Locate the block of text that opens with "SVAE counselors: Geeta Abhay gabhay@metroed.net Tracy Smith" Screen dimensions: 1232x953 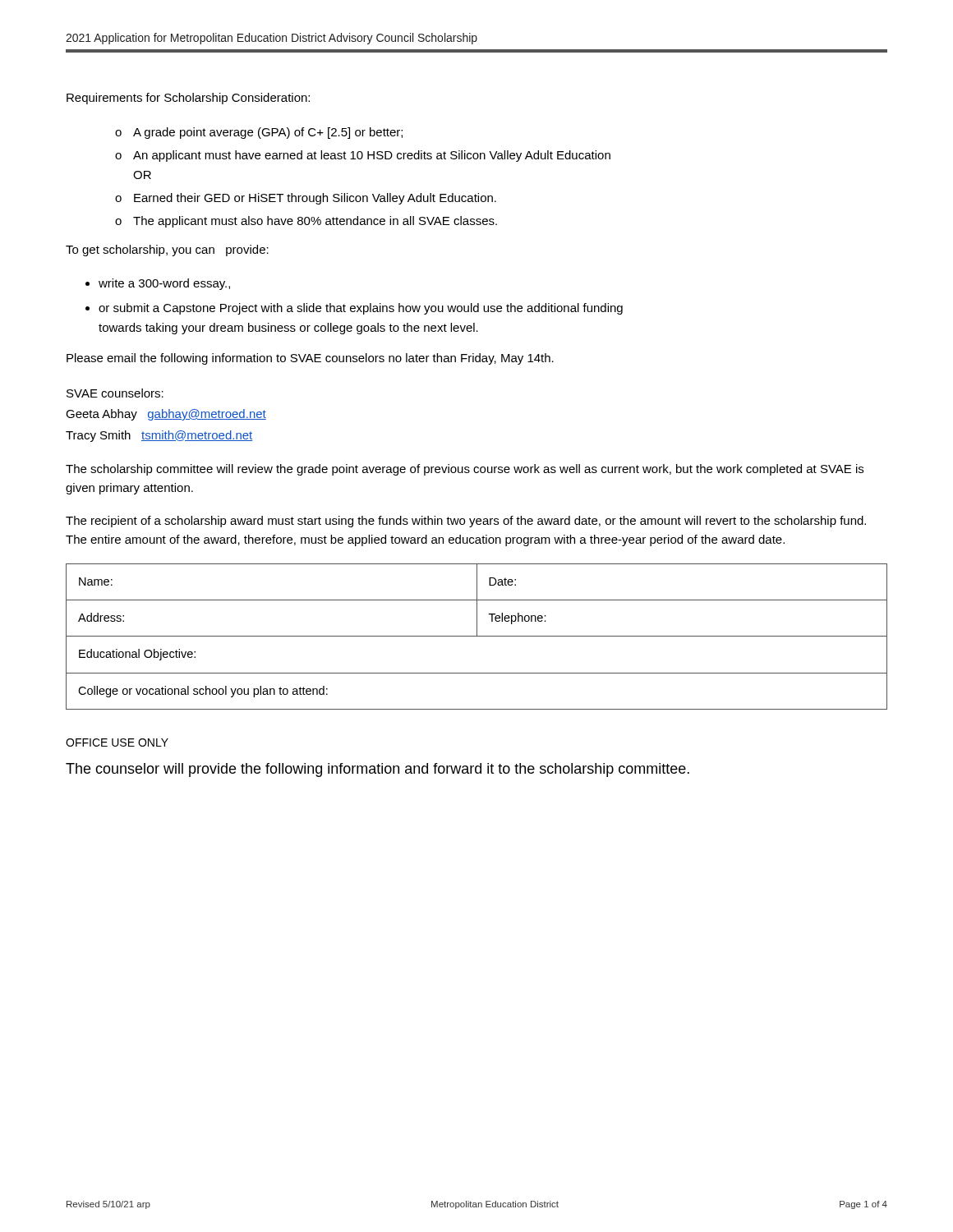[x=166, y=414]
